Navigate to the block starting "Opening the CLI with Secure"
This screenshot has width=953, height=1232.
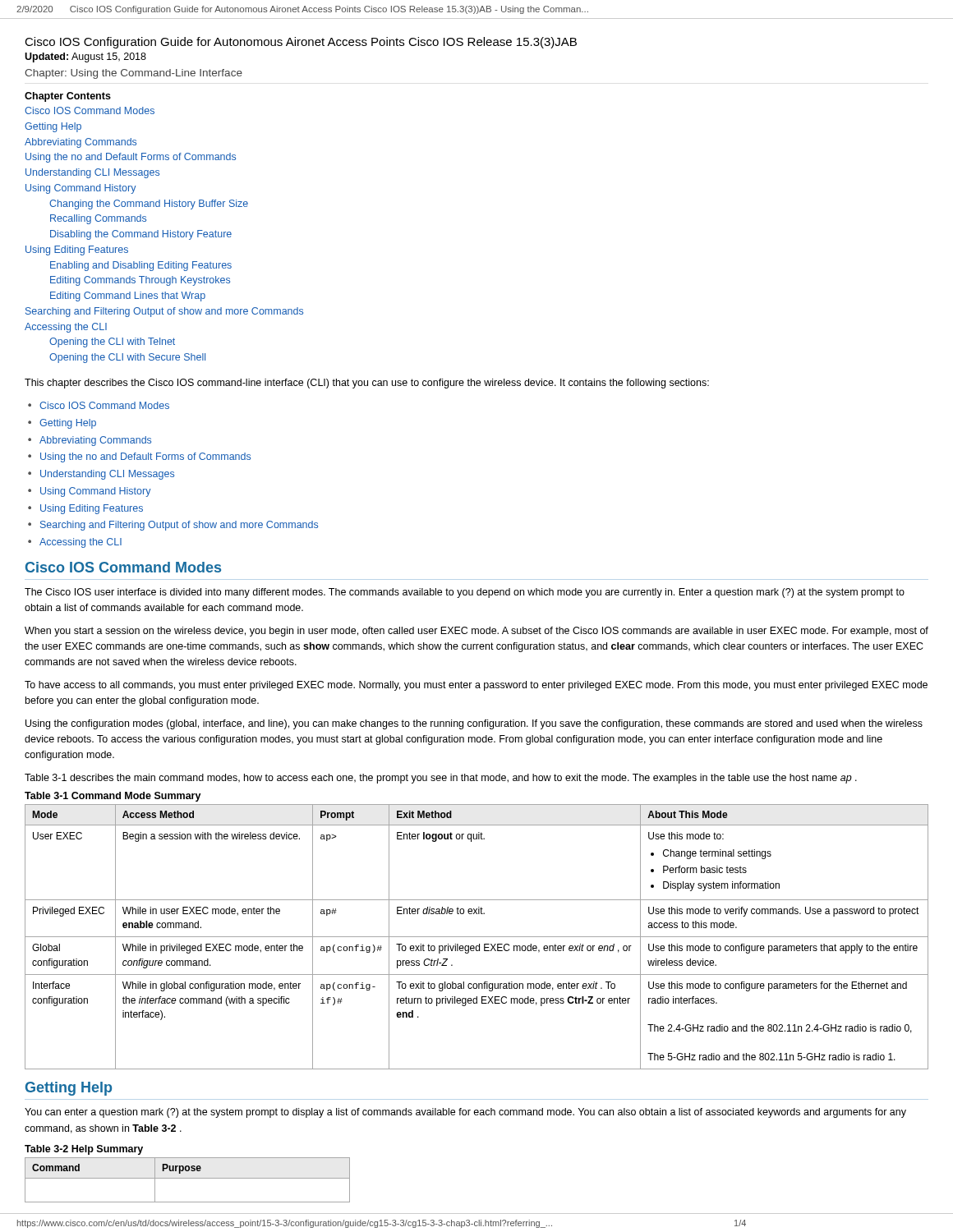(128, 357)
